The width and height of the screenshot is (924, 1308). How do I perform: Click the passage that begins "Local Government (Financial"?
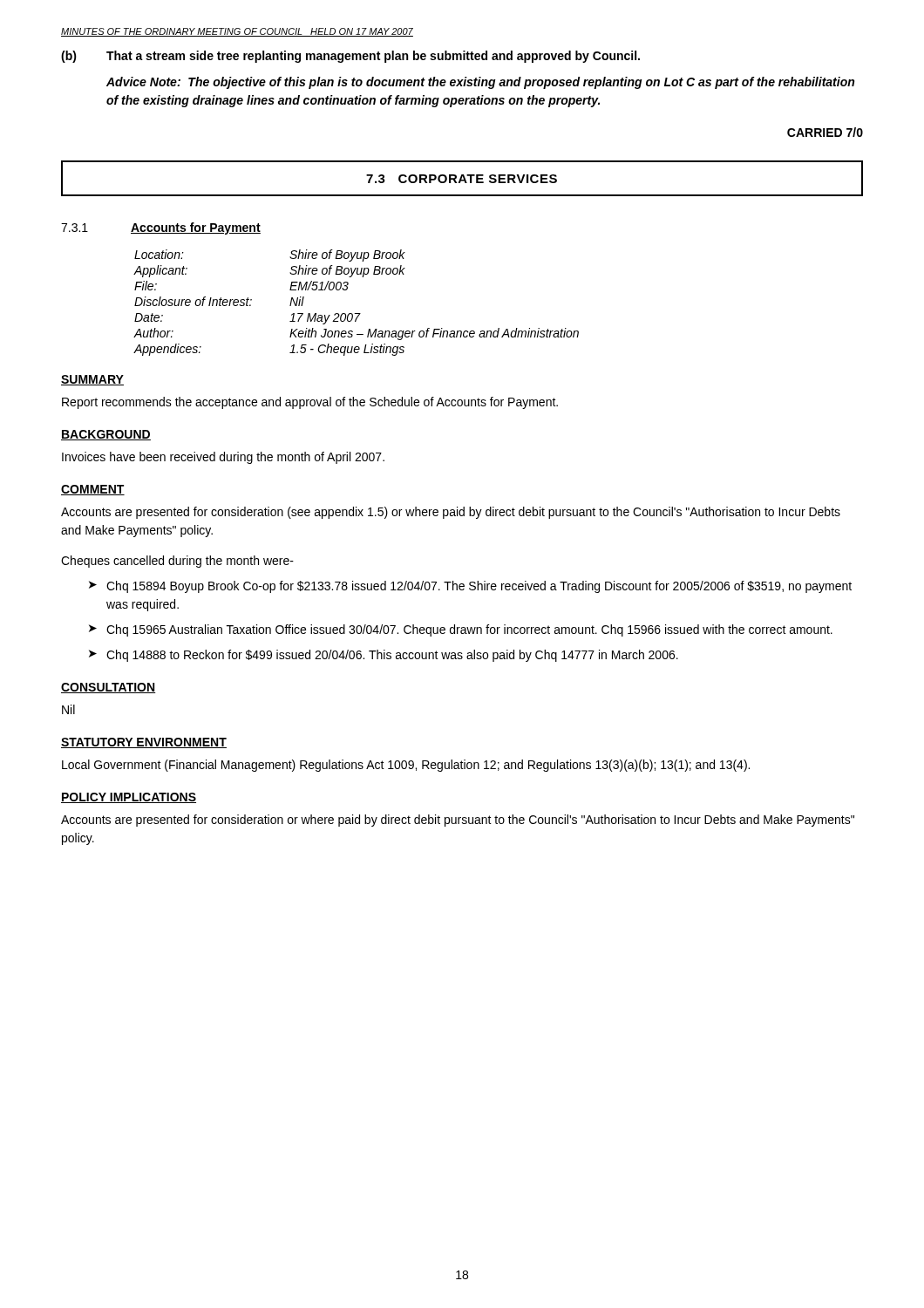coord(406,765)
